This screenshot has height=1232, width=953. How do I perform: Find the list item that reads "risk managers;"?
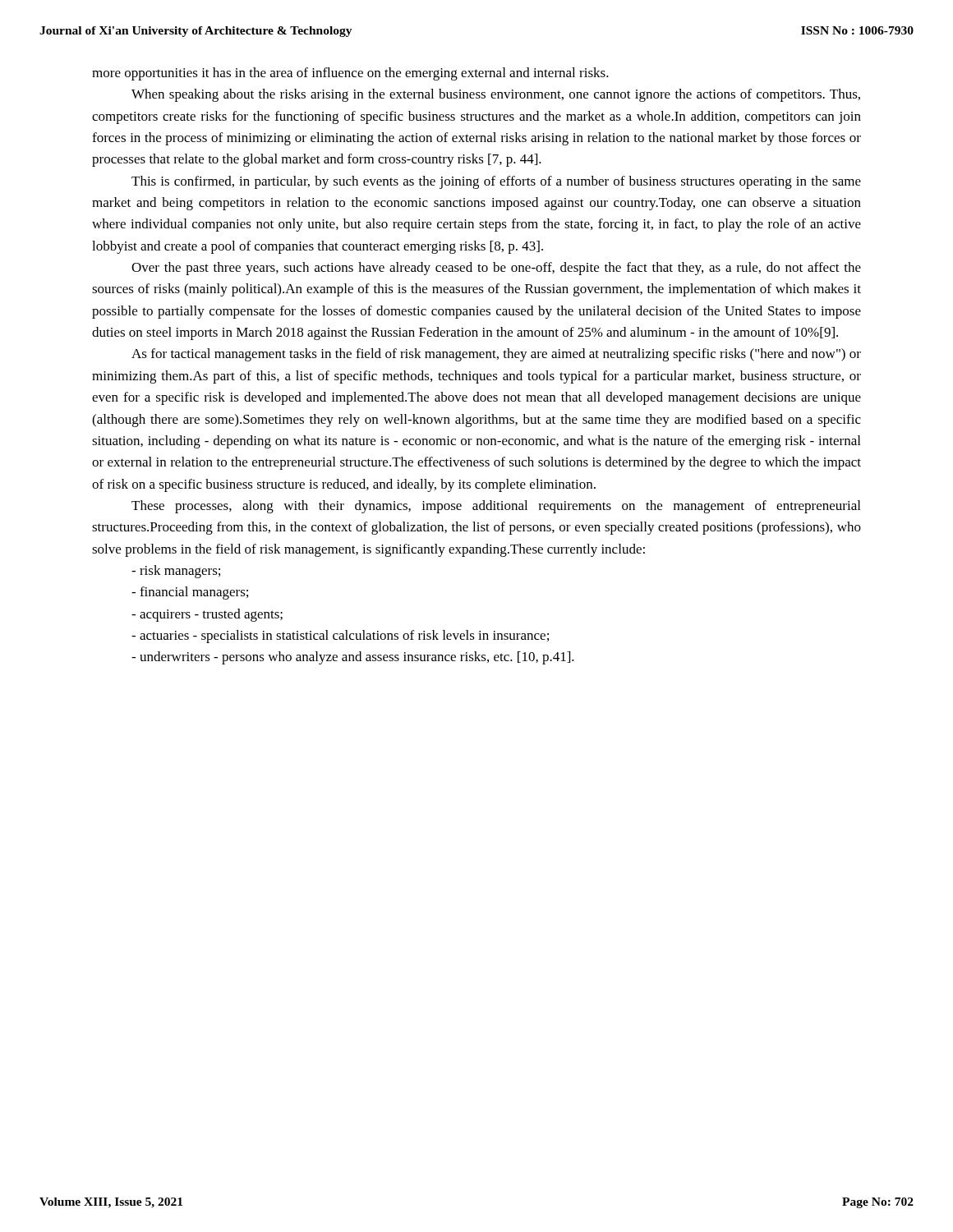coord(176,570)
